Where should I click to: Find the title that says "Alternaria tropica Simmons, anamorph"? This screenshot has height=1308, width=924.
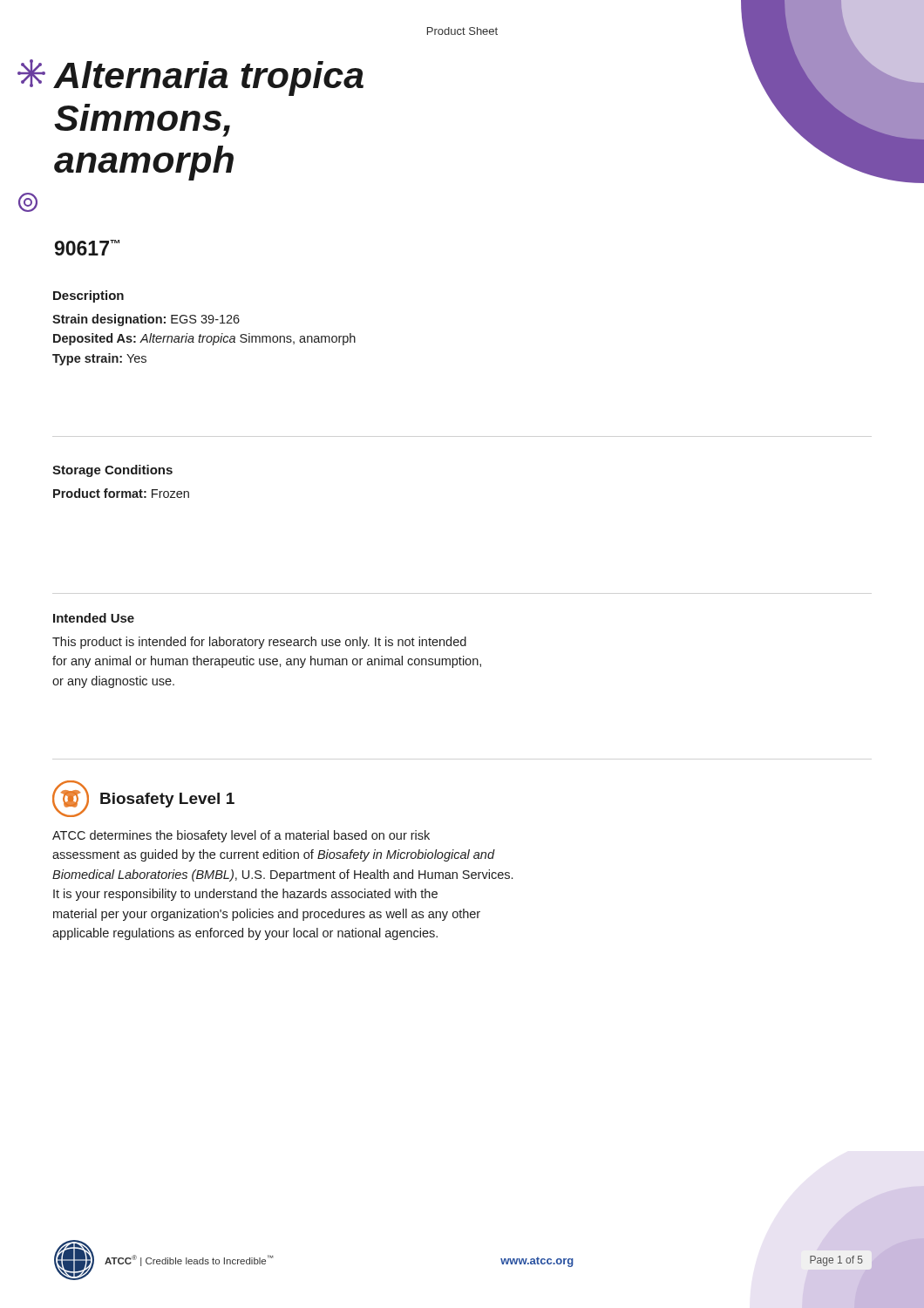click(x=209, y=117)
